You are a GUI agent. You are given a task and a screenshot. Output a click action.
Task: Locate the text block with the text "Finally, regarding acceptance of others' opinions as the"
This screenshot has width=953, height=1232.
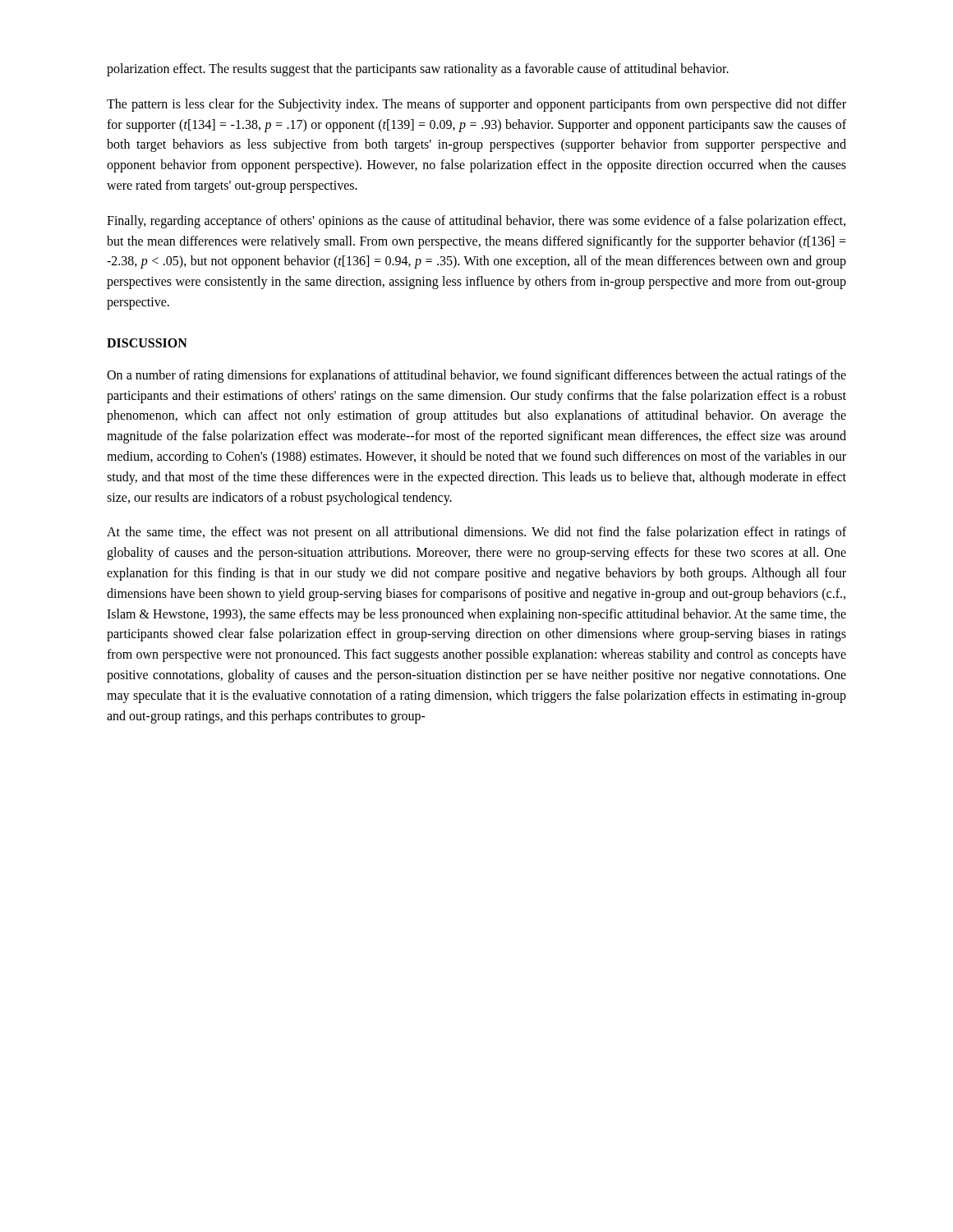476,261
